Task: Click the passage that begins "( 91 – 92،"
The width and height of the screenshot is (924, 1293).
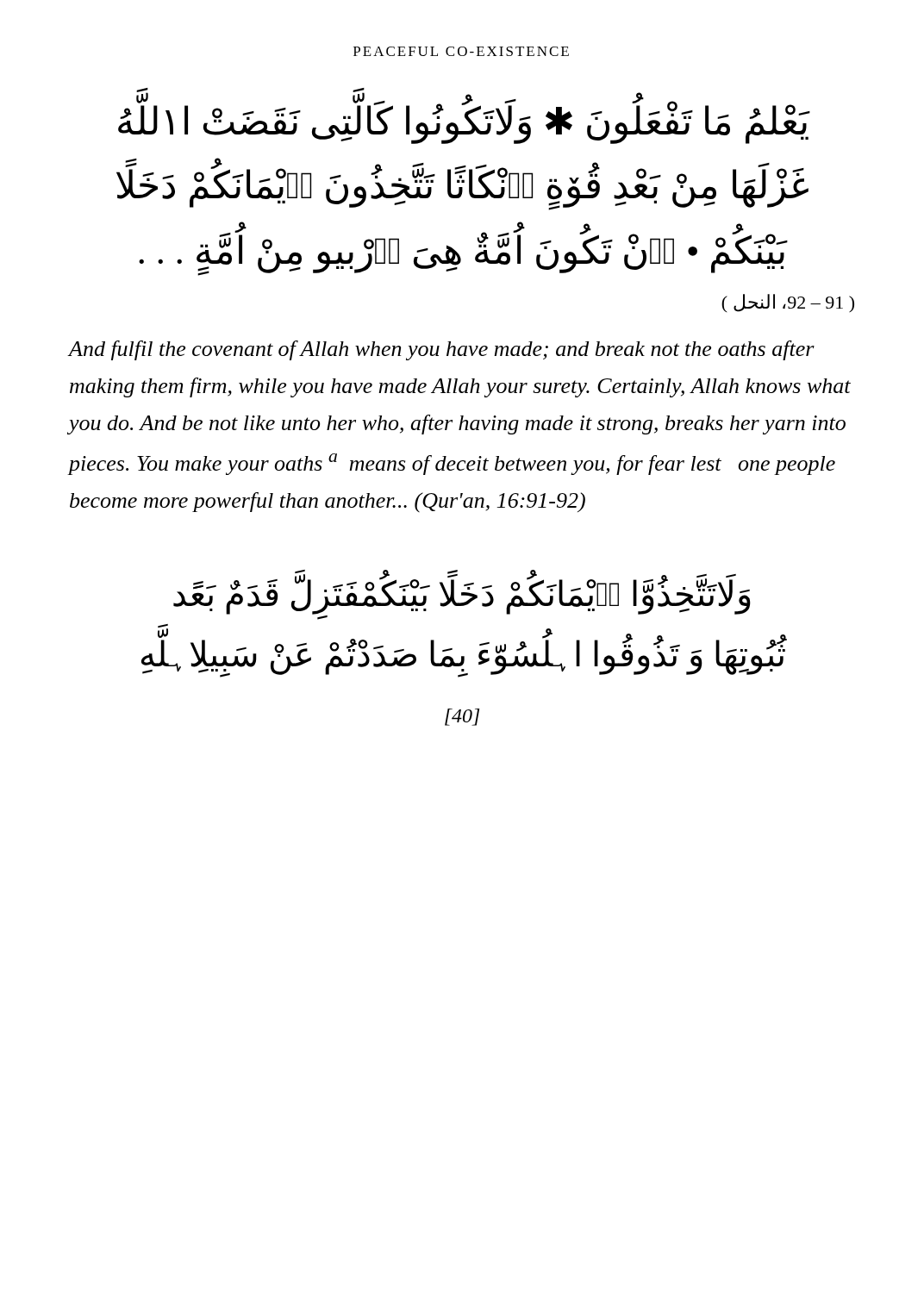Action: [788, 302]
